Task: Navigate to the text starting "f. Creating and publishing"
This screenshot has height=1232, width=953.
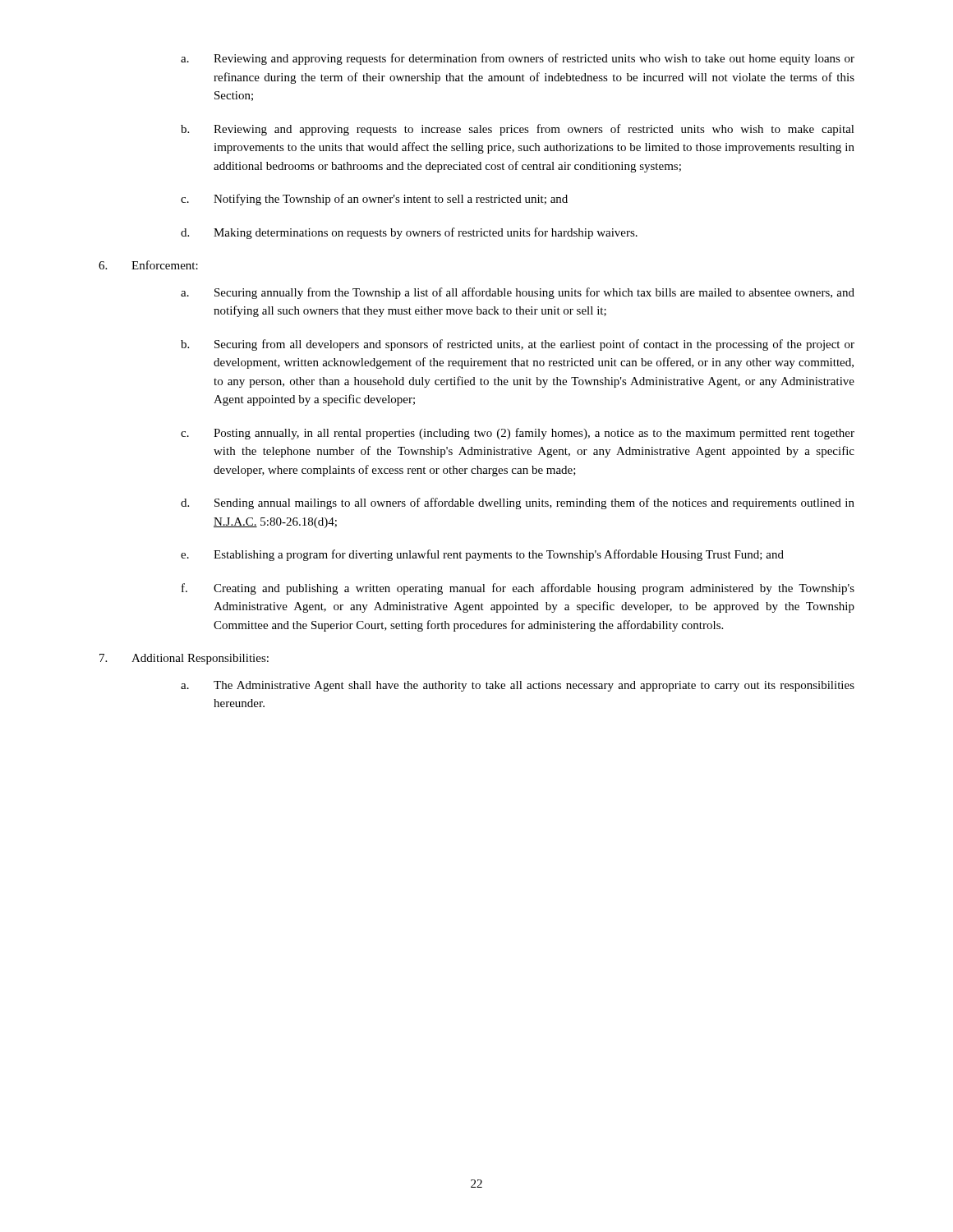Action: coord(518,606)
